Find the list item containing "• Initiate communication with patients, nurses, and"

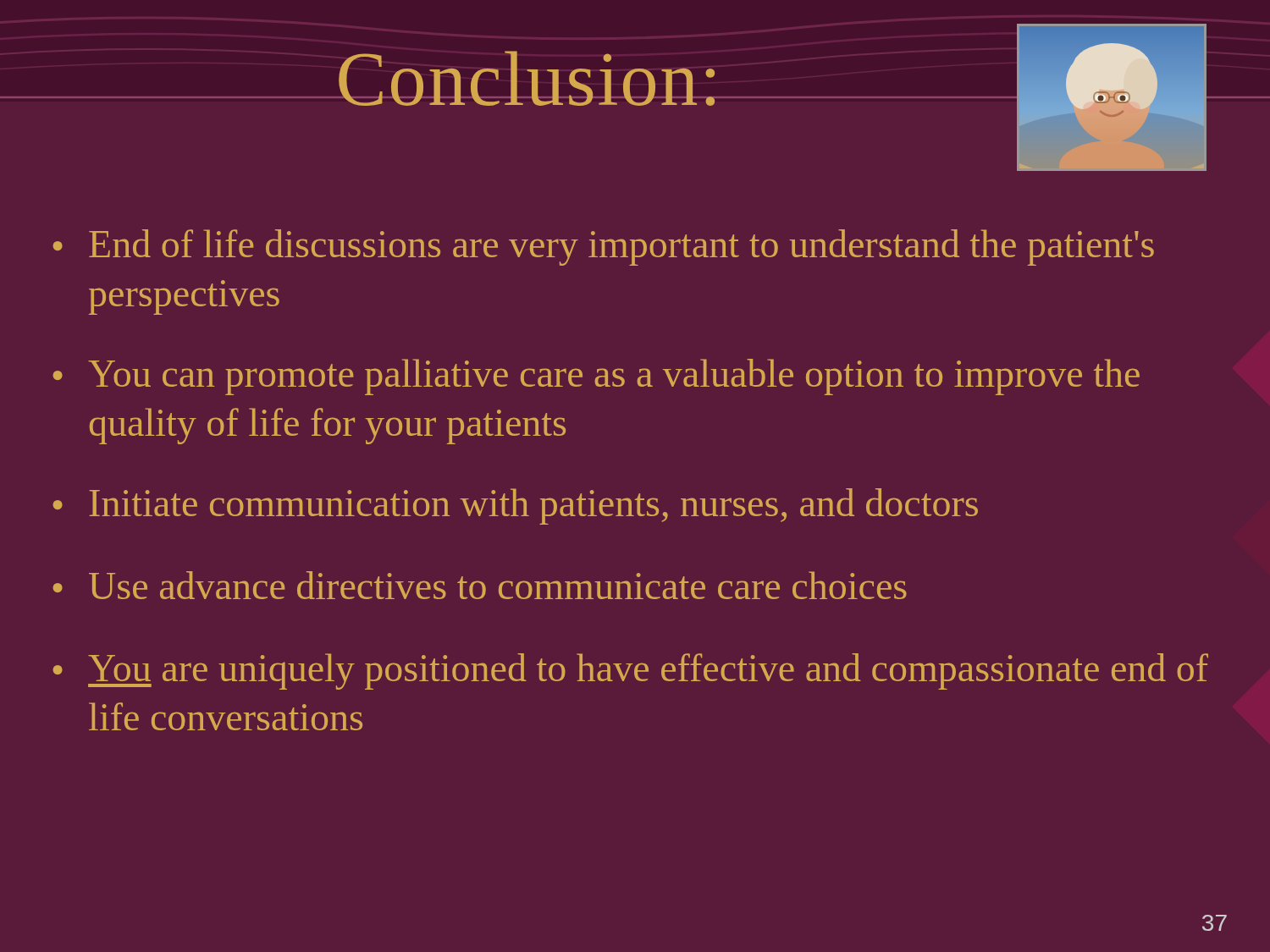[515, 504]
